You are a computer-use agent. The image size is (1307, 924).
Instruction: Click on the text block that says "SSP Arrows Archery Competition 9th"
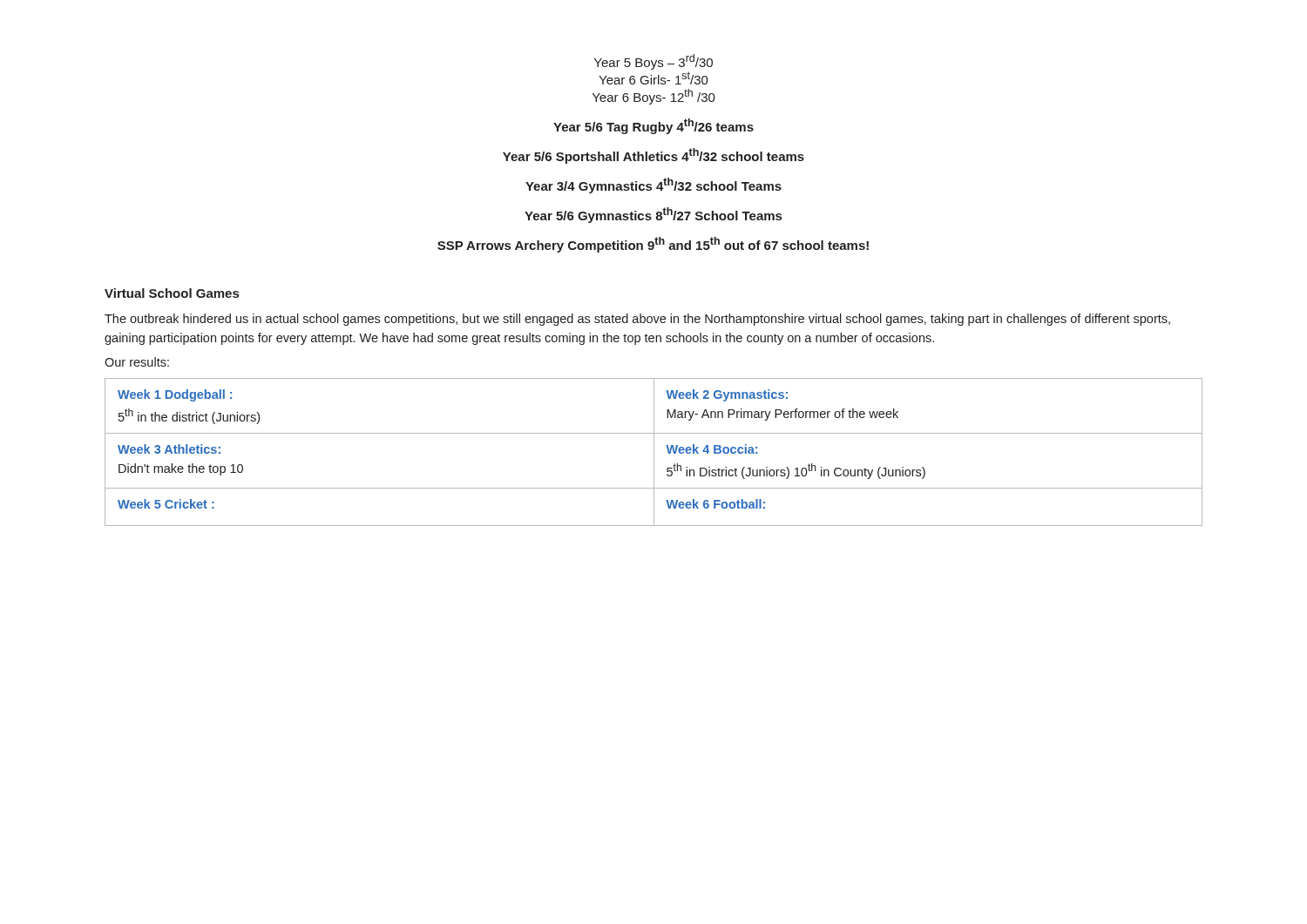point(654,244)
